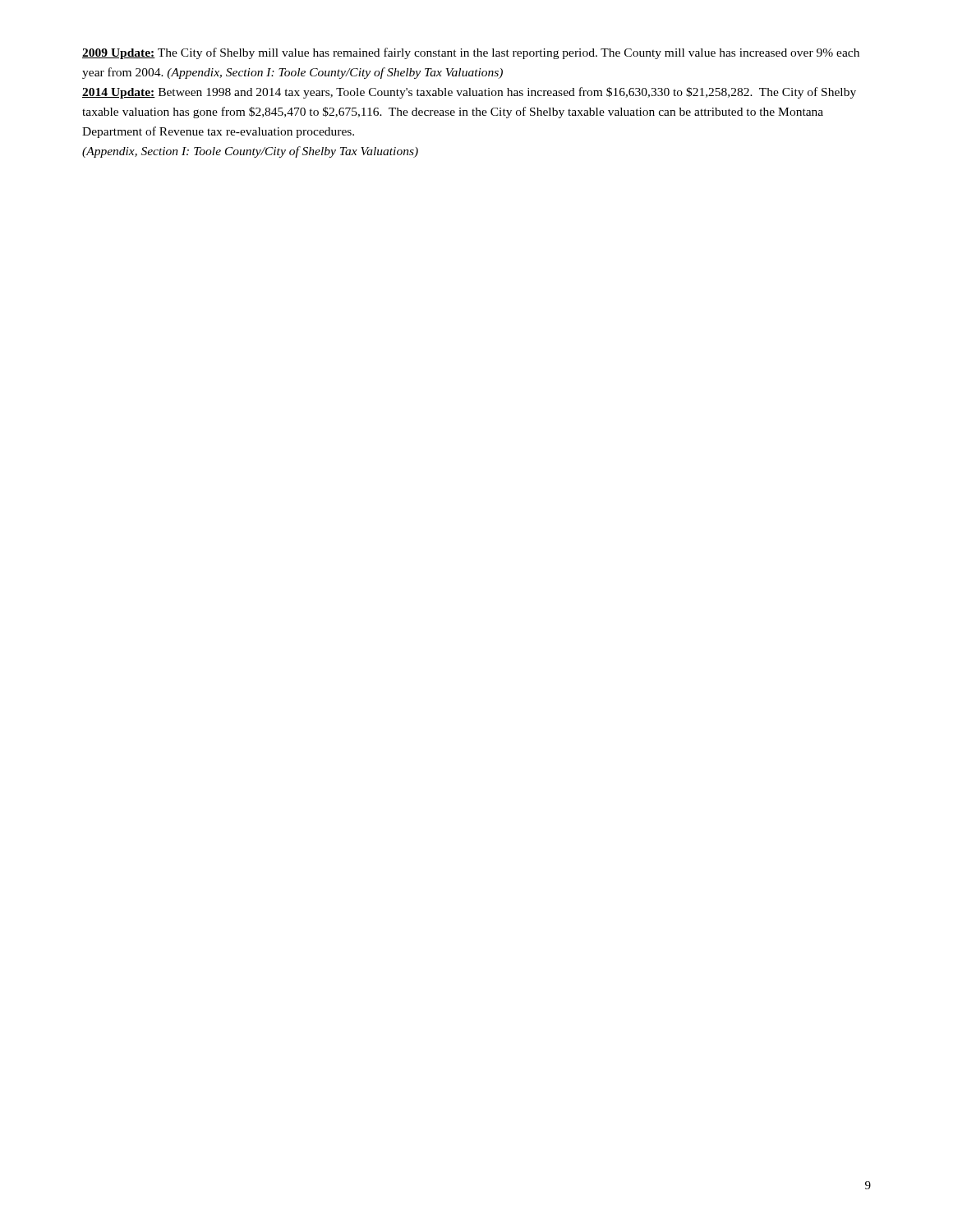Find the block starting "2009 Update: The"
This screenshot has height=1232, width=953.
click(471, 102)
